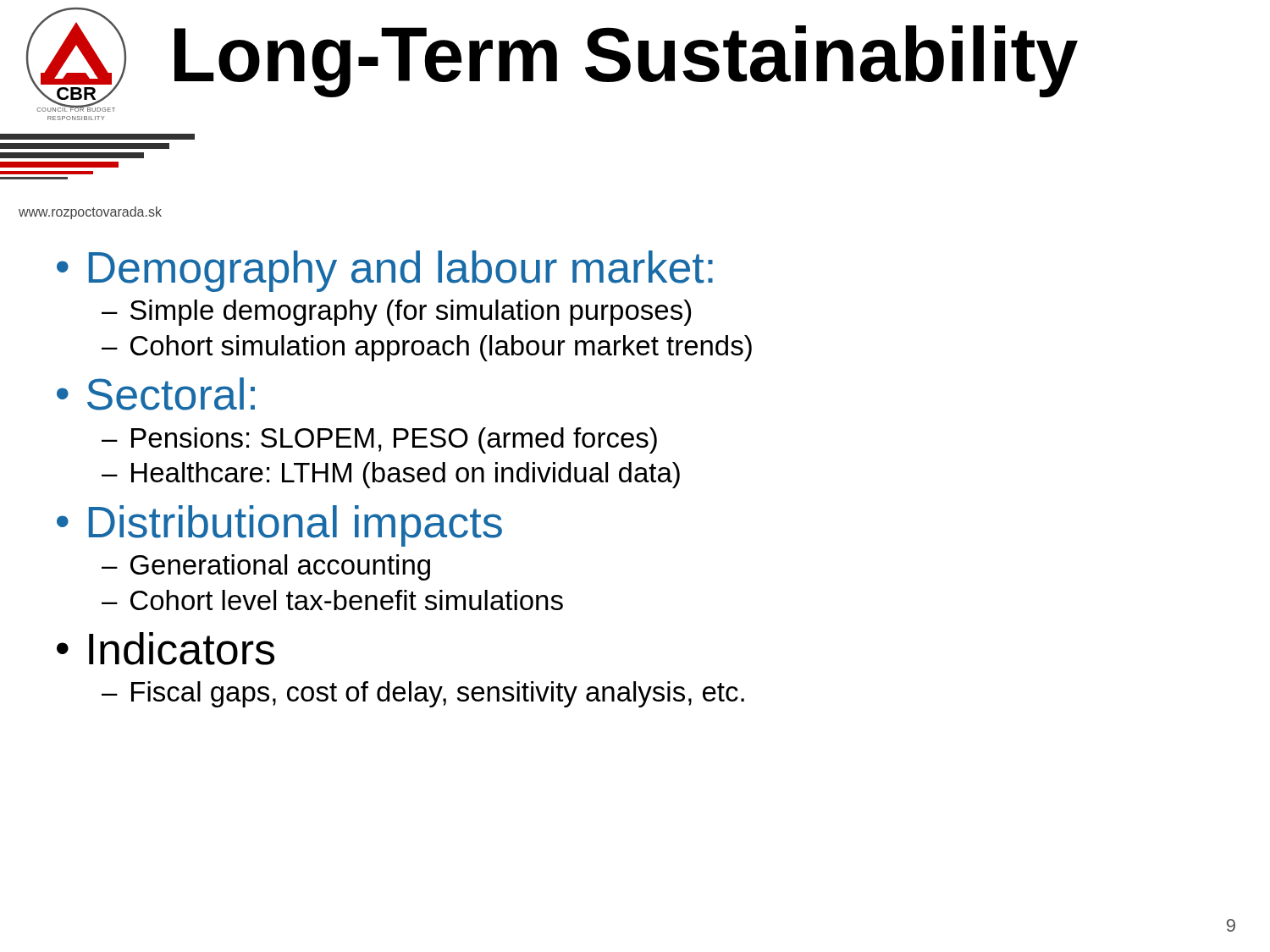Point to the region starting "• Distributional impacts"

tap(279, 522)
